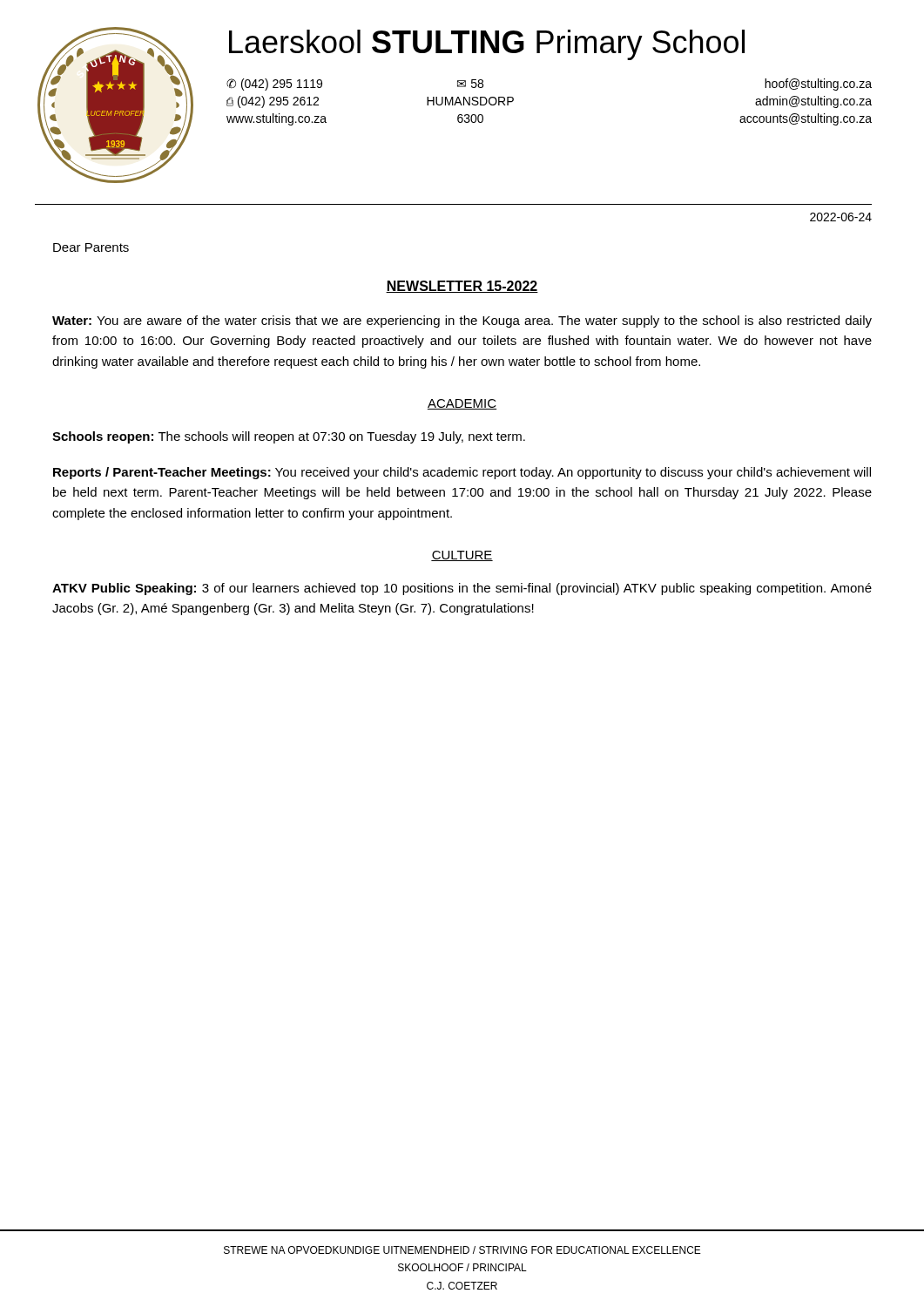Locate the block of text that opens with "Water: You are"
Screen dimensions: 1307x924
click(462, 340)
